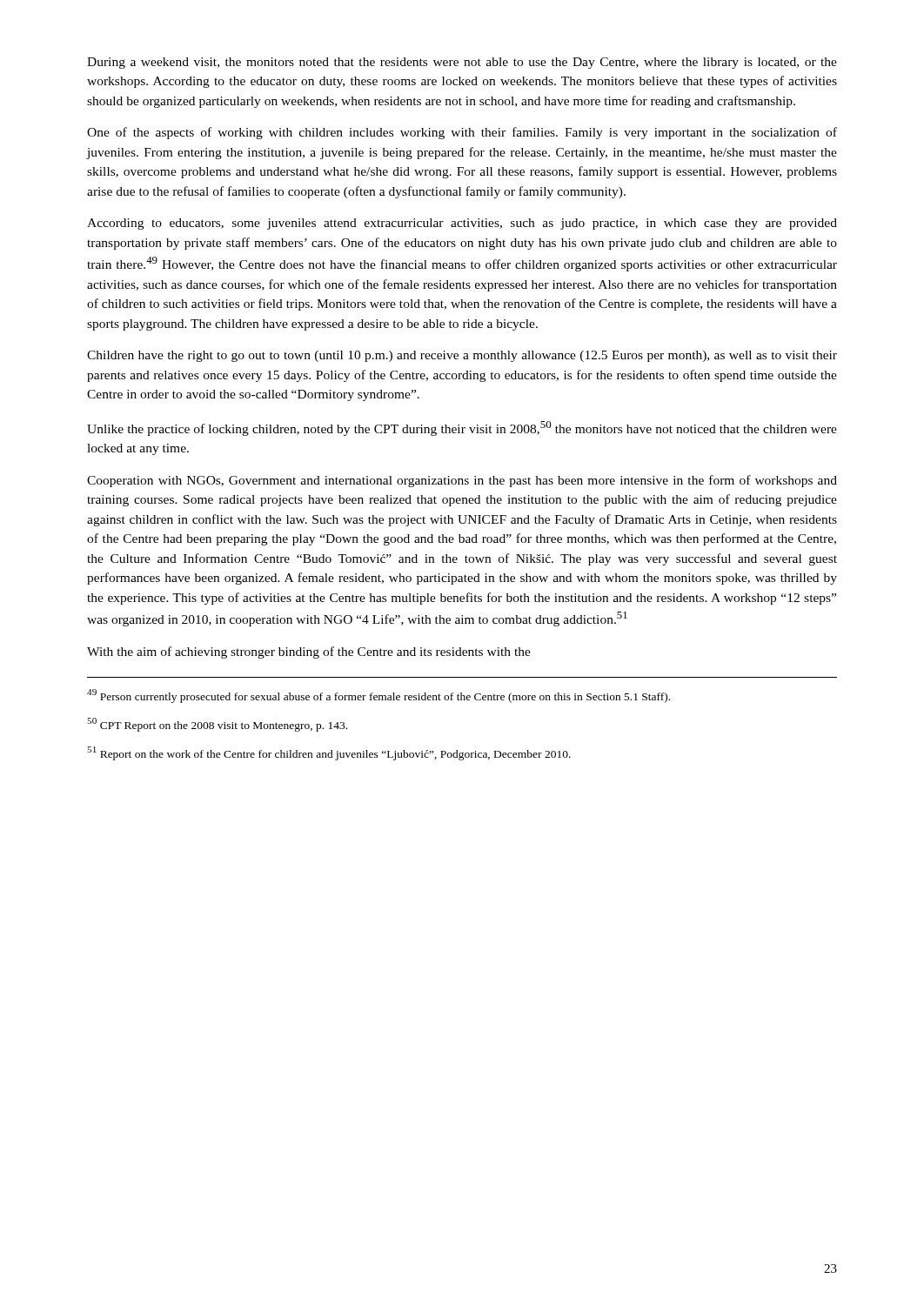This screenshot has width=924, height=1305.
Task: Select the text block starting "During a weekend visit, the monitors"
Action: click(x=462, y=81)
